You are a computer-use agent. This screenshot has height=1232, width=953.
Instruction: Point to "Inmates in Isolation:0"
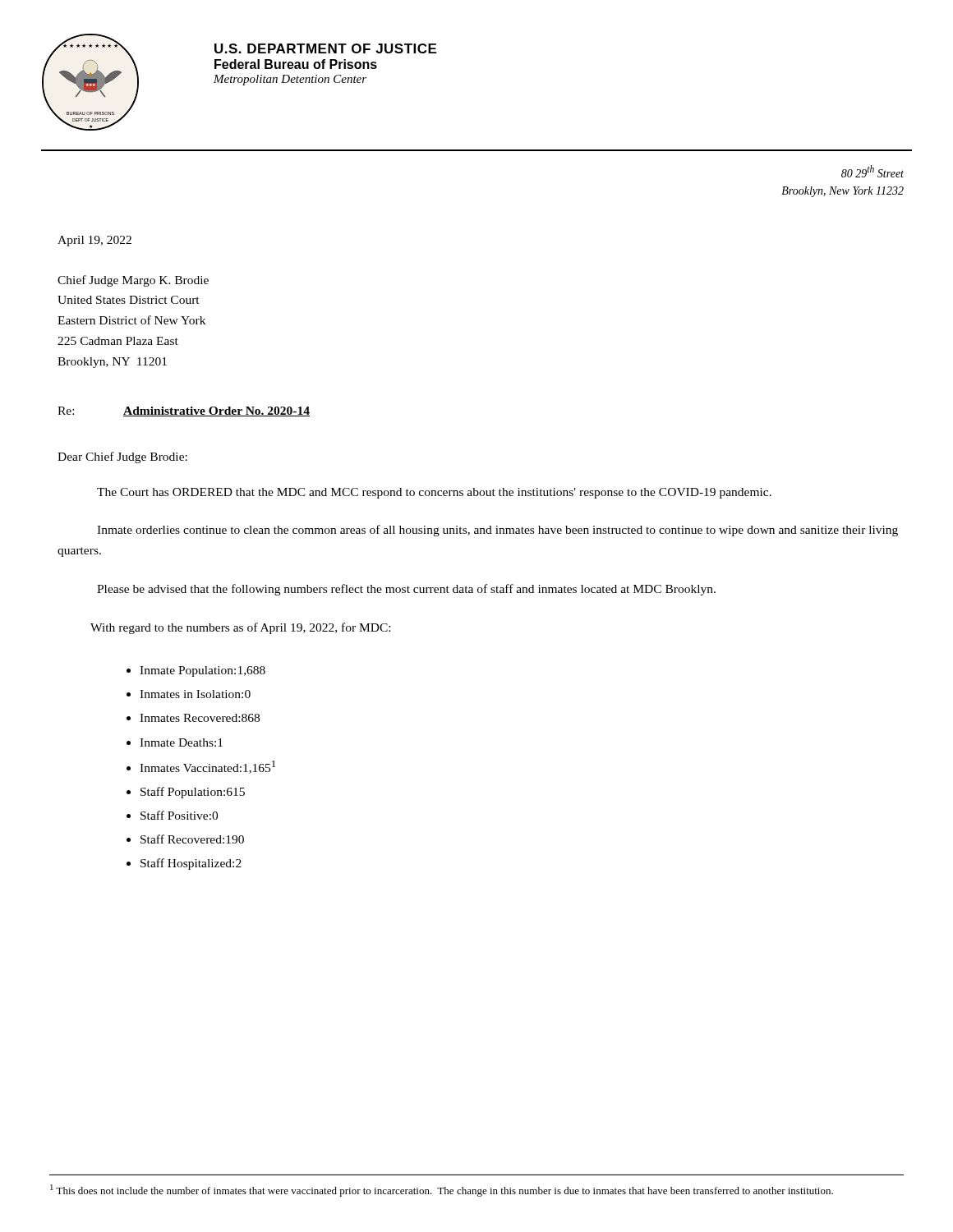195,694
